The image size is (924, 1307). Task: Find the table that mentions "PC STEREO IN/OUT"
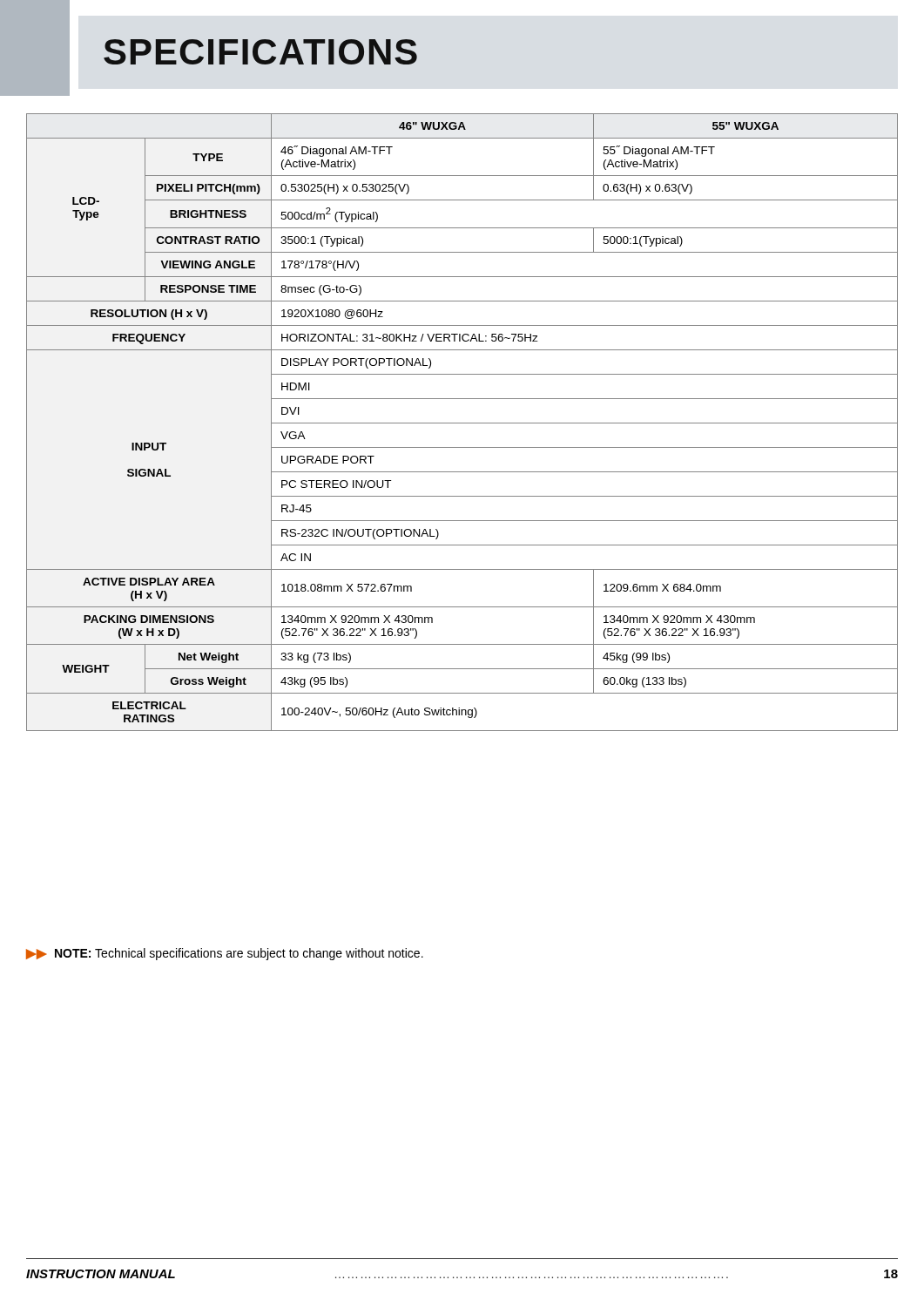pyautogui.click(x=462, y=422)
